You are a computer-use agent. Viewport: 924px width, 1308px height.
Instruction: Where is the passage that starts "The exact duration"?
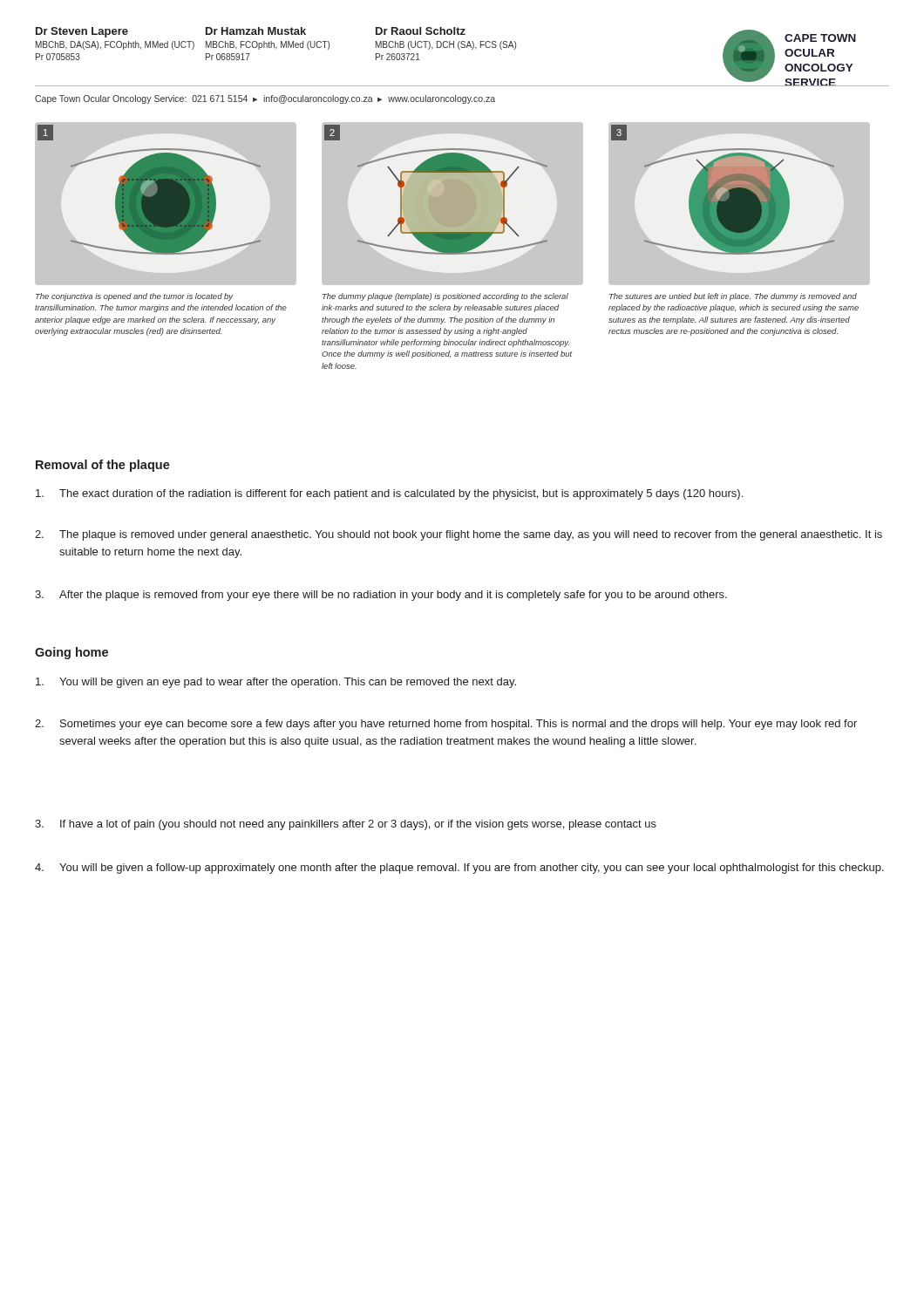click(x=389, y=493)
